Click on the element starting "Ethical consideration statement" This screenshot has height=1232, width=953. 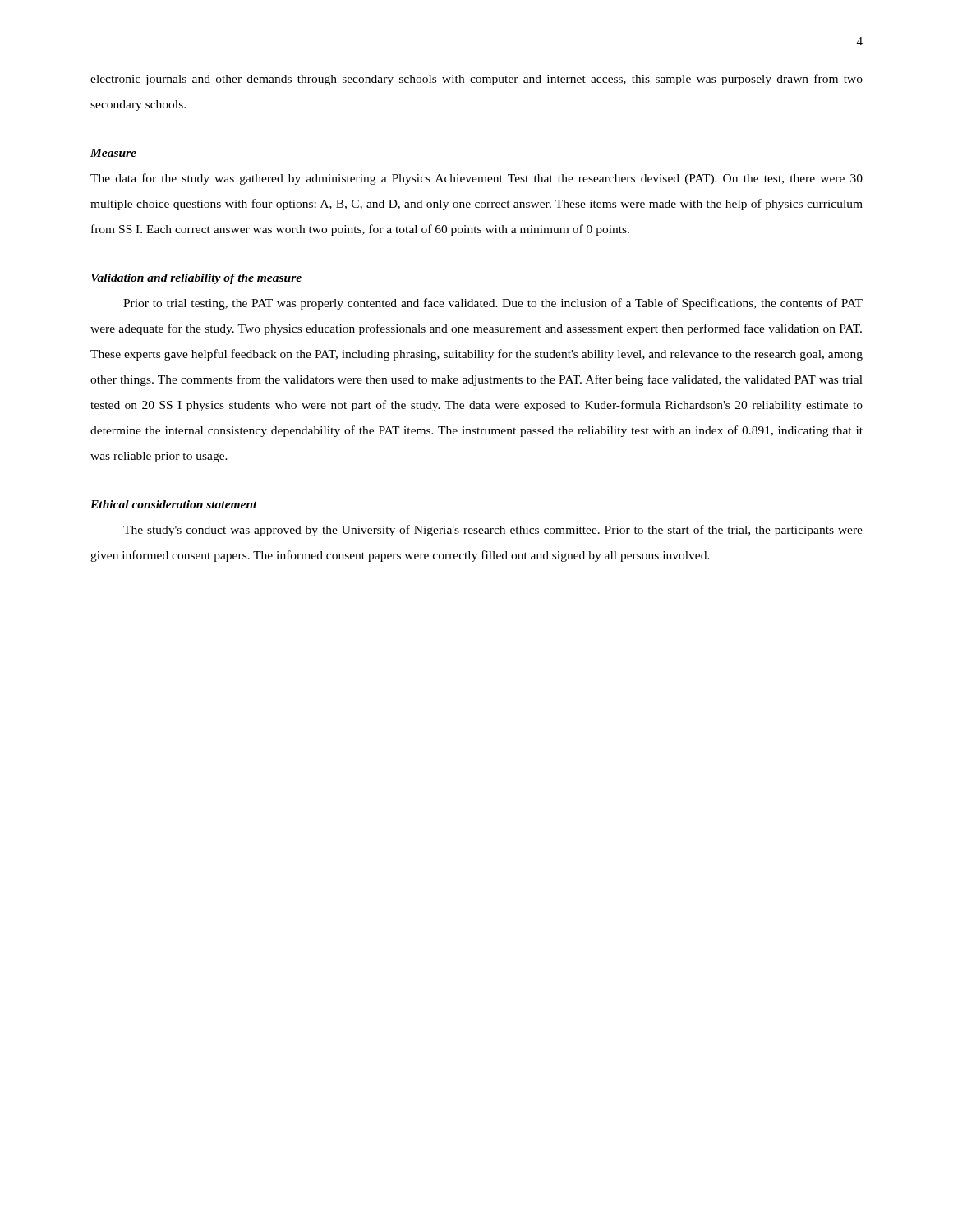click(173, 504)
